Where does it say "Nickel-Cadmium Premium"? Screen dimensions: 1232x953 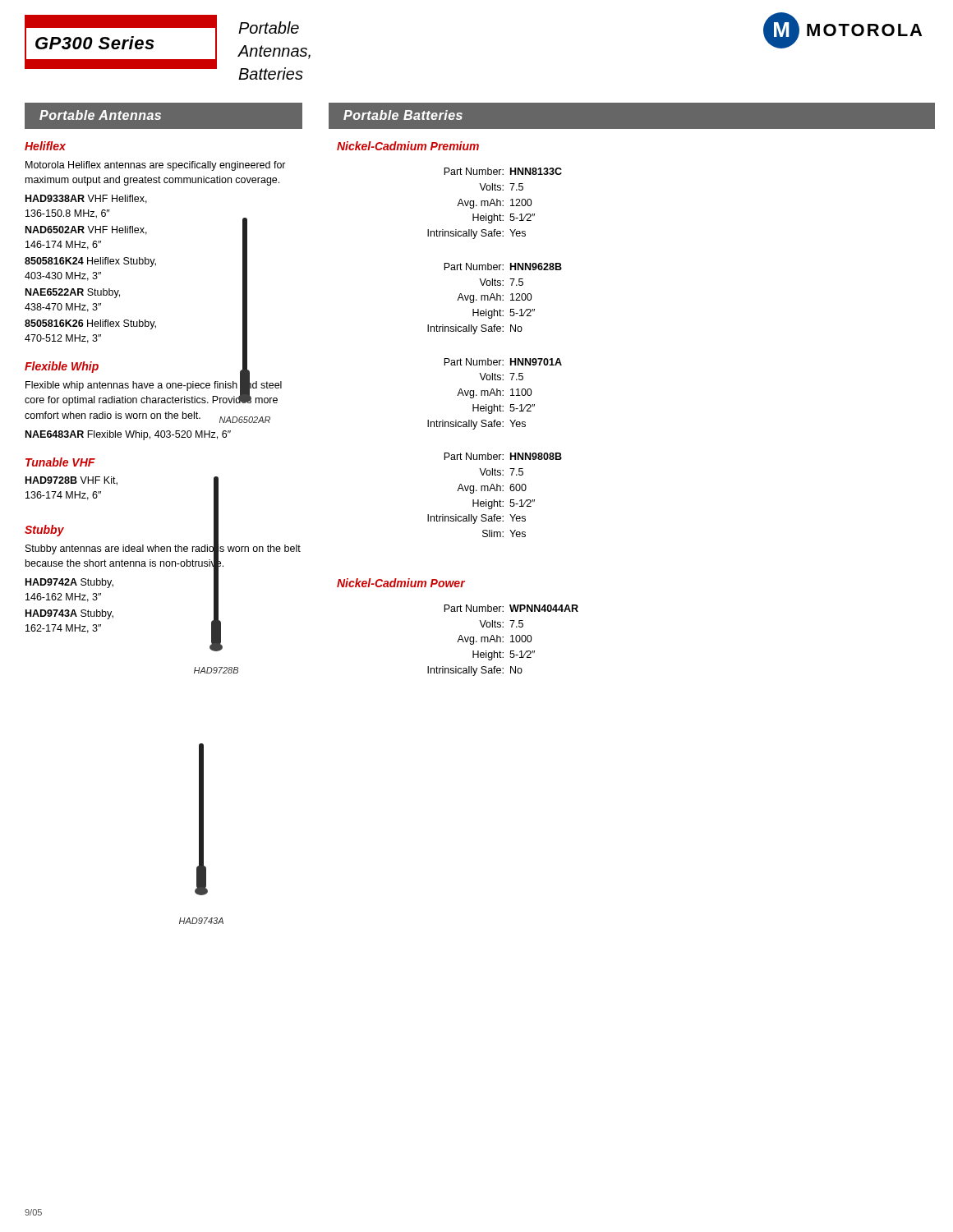coord(408,146)
